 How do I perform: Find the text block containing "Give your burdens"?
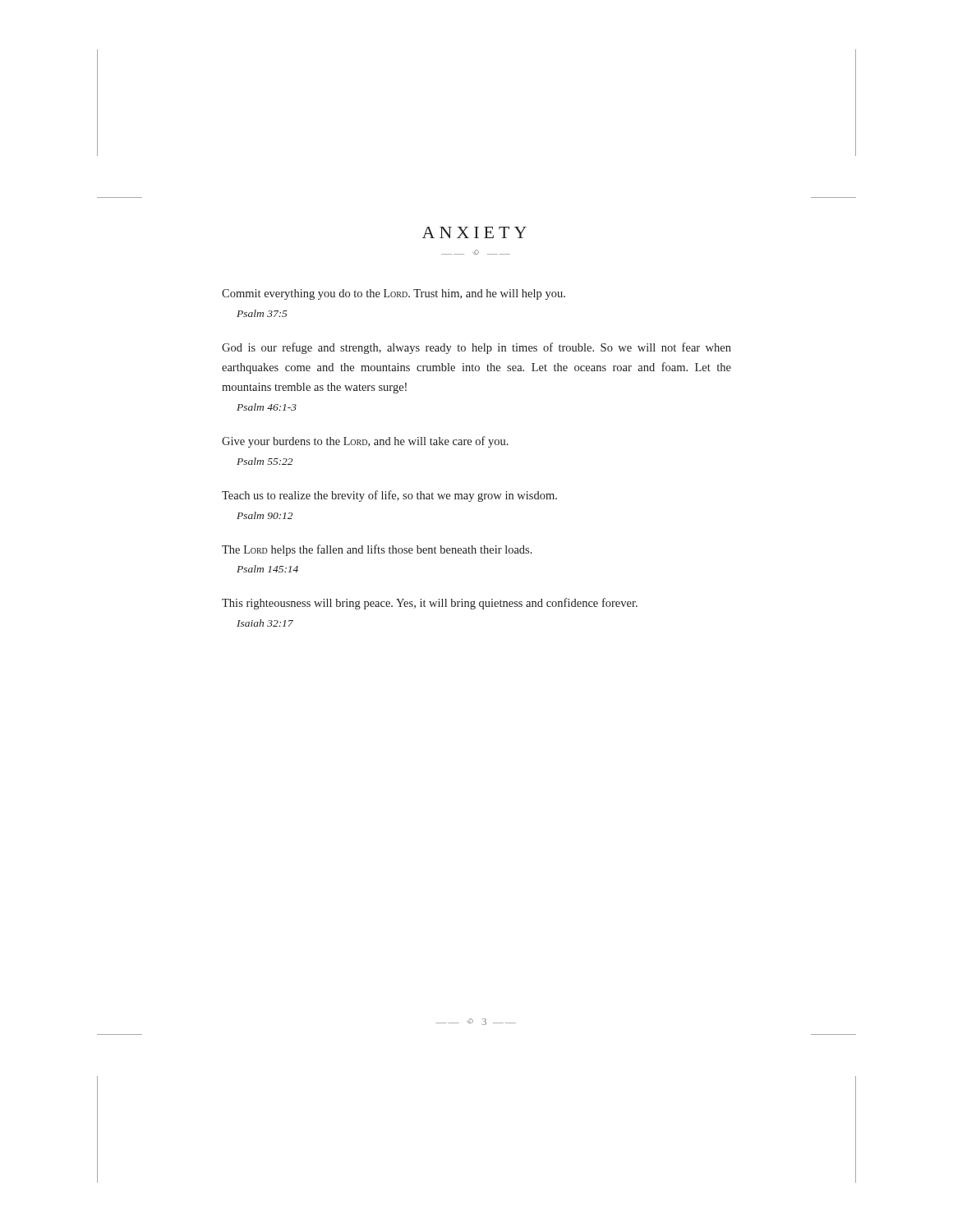476,450
